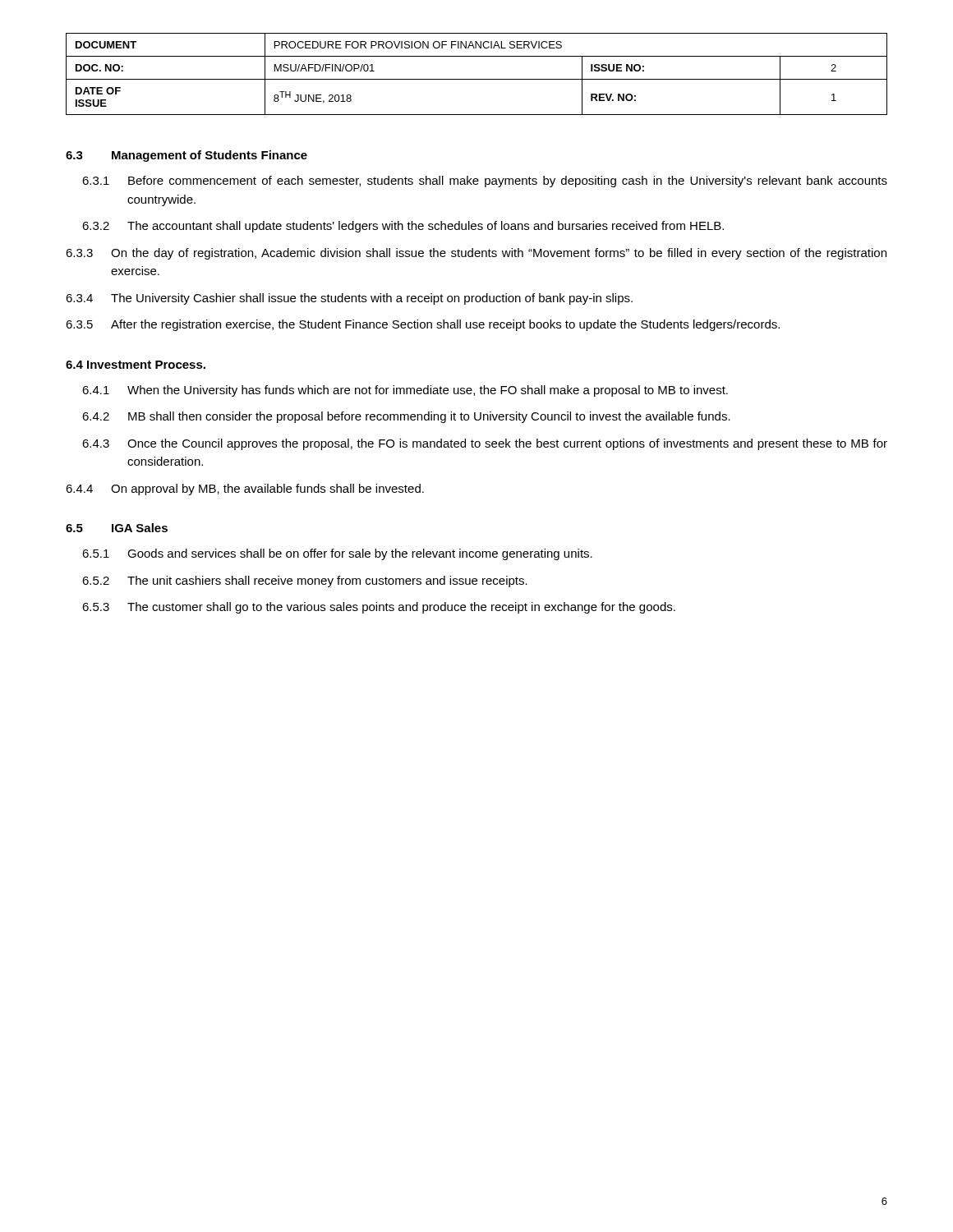Image resolution: width=953 pixels, height=1232 pixels.
Task: Locate the list item that says "6.4.2 MB shall then consider"
Action: point(485,417)
